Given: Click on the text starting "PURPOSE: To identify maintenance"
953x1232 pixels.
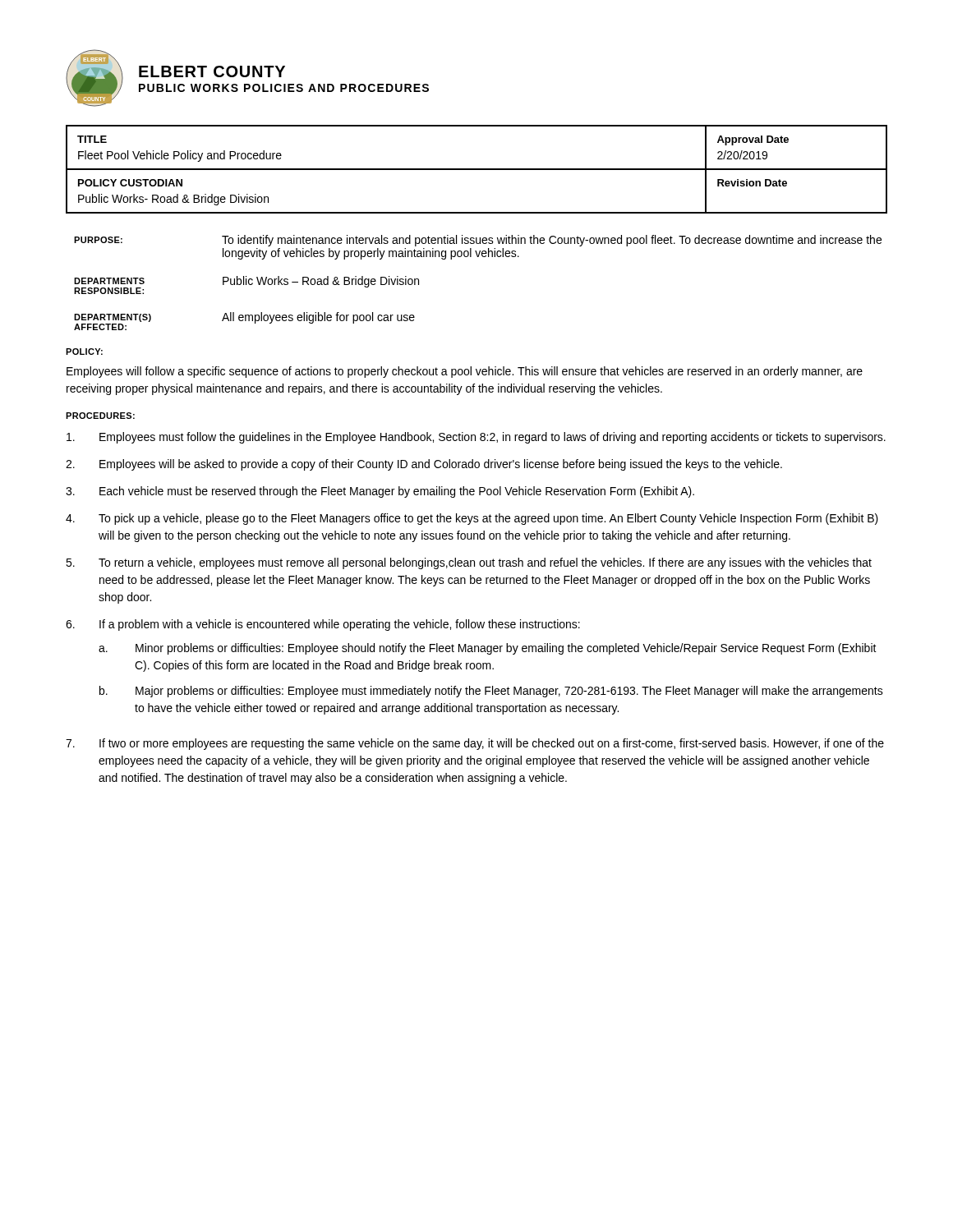Looking at the screenshot, I should 481,246.
